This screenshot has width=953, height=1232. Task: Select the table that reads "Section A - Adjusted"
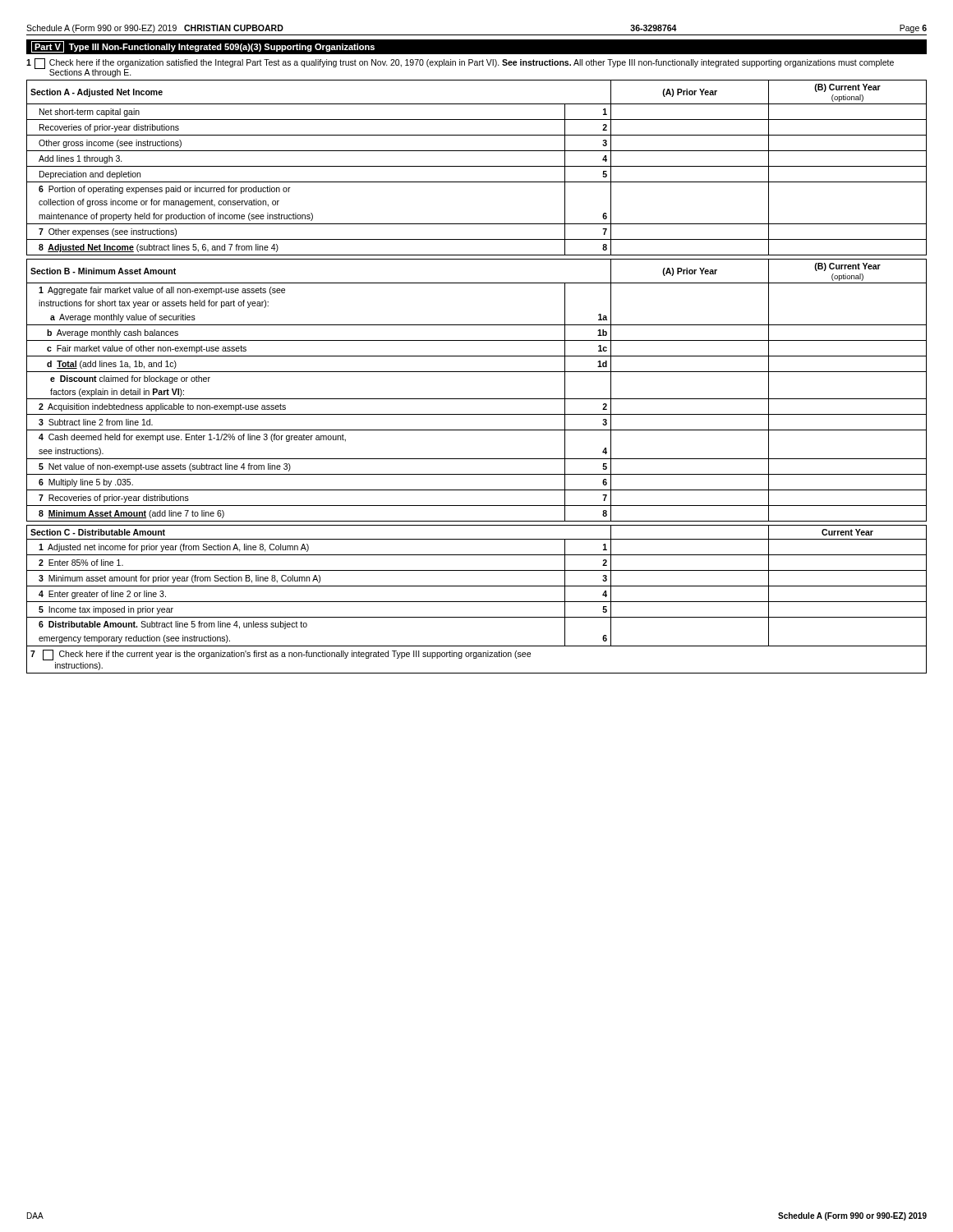[476, 168]
